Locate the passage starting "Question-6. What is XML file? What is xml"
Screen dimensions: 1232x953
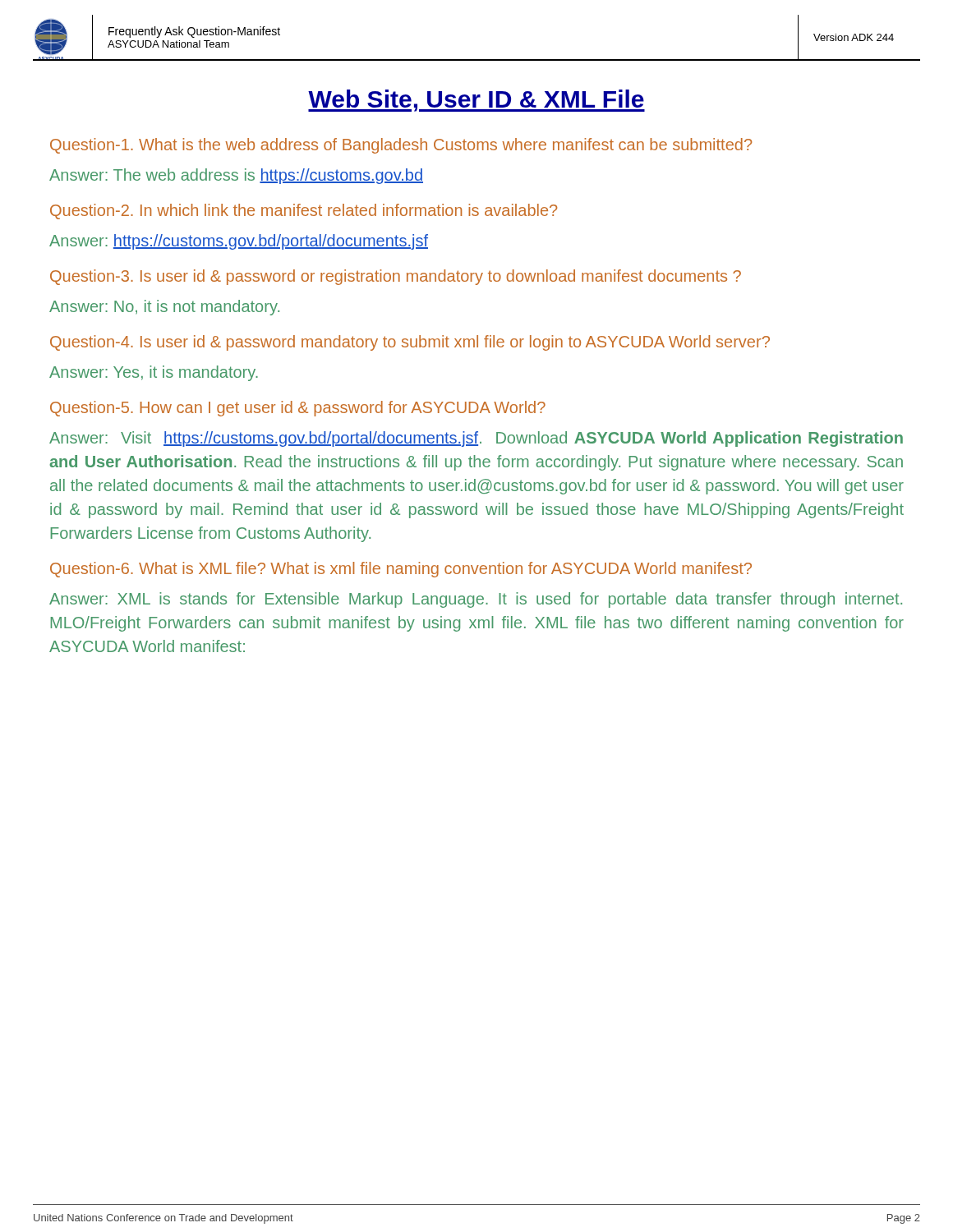pos(401,568)
